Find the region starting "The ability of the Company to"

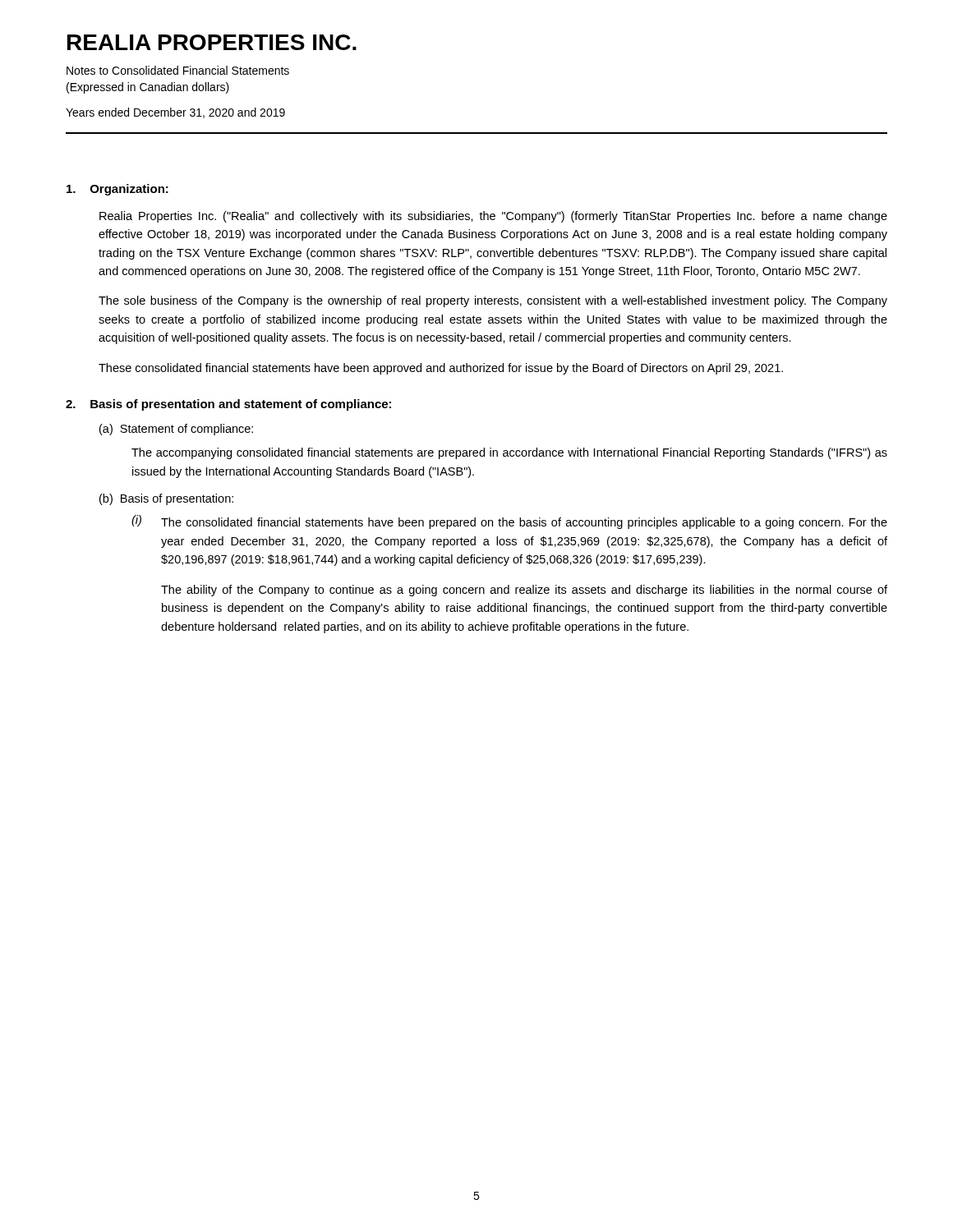point(524,608)
